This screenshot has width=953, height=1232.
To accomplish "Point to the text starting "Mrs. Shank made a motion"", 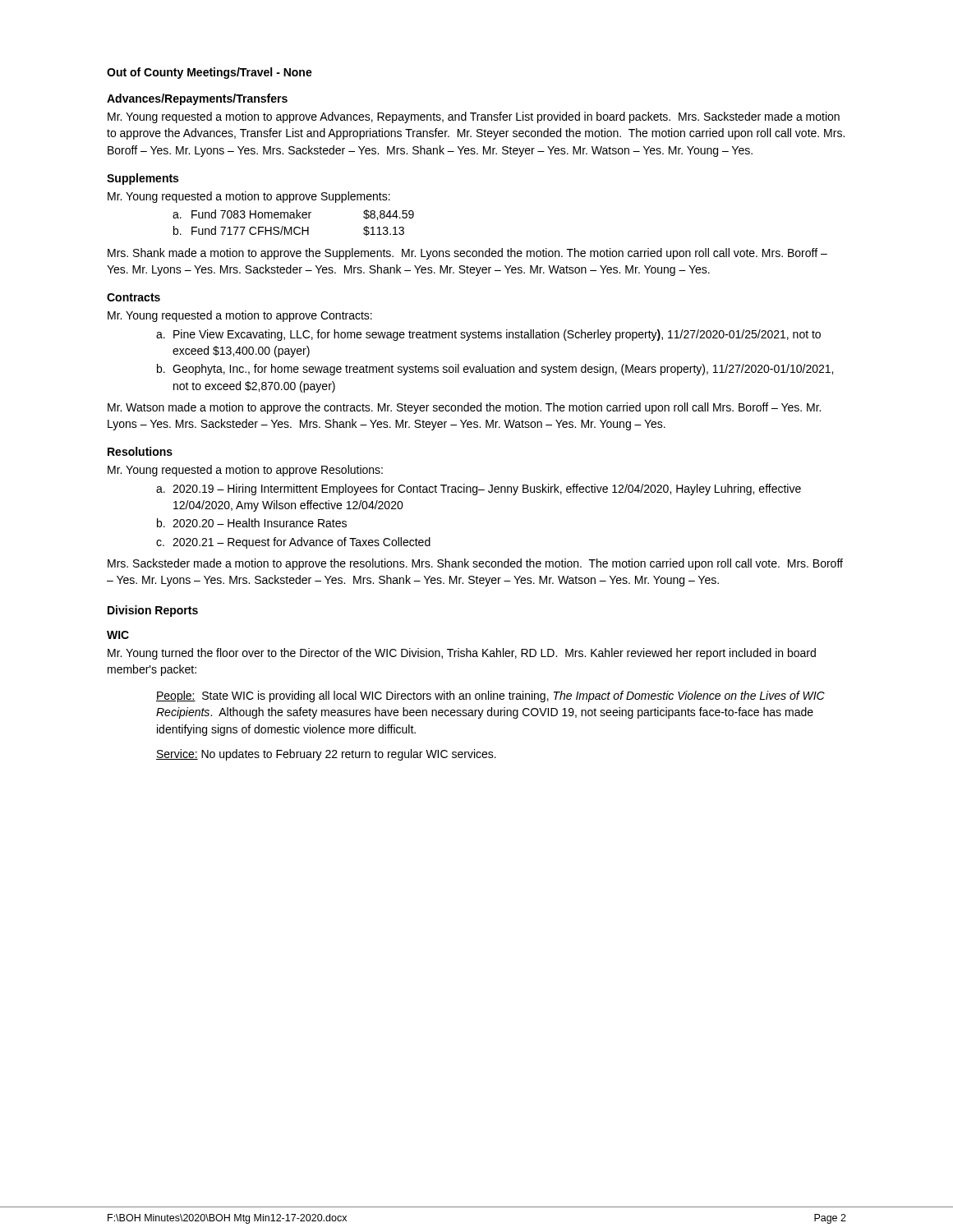I will [x=467, y=261].
